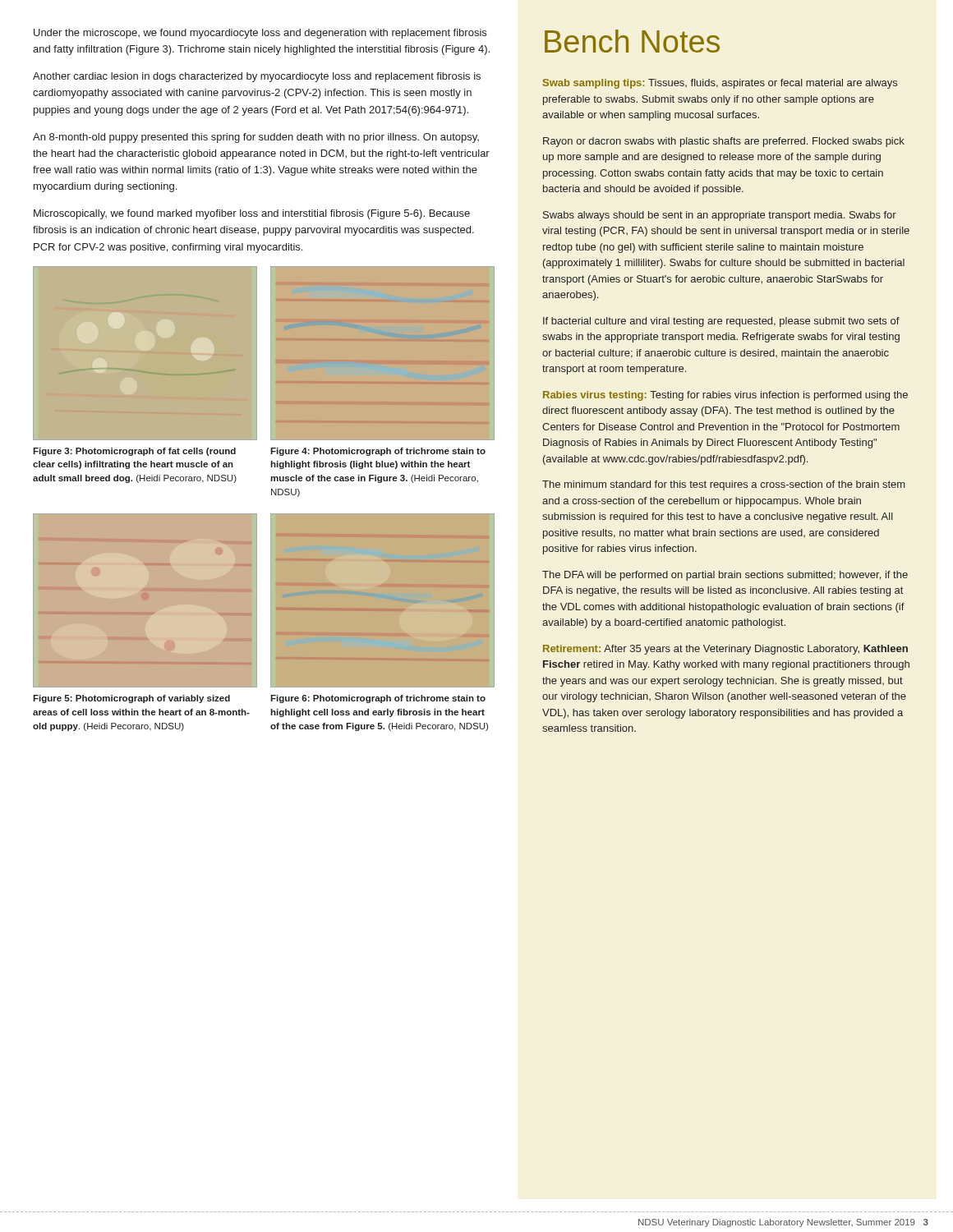Click on the caption containing "Figure 4: Photomicrograph"

click(x=378, y=471)
